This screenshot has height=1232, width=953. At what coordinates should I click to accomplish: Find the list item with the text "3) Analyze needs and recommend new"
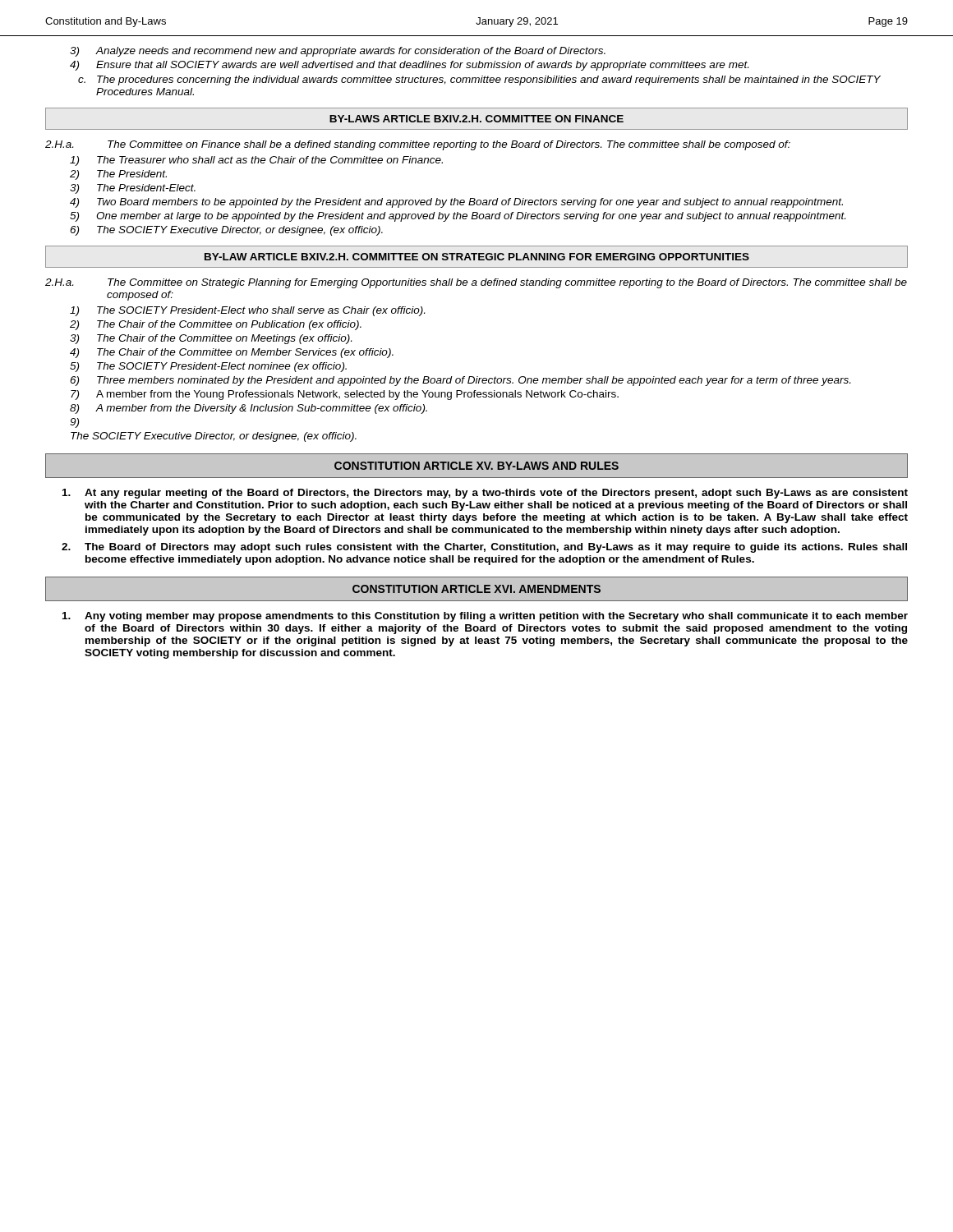pyautogui.click(x=489, y=51)
